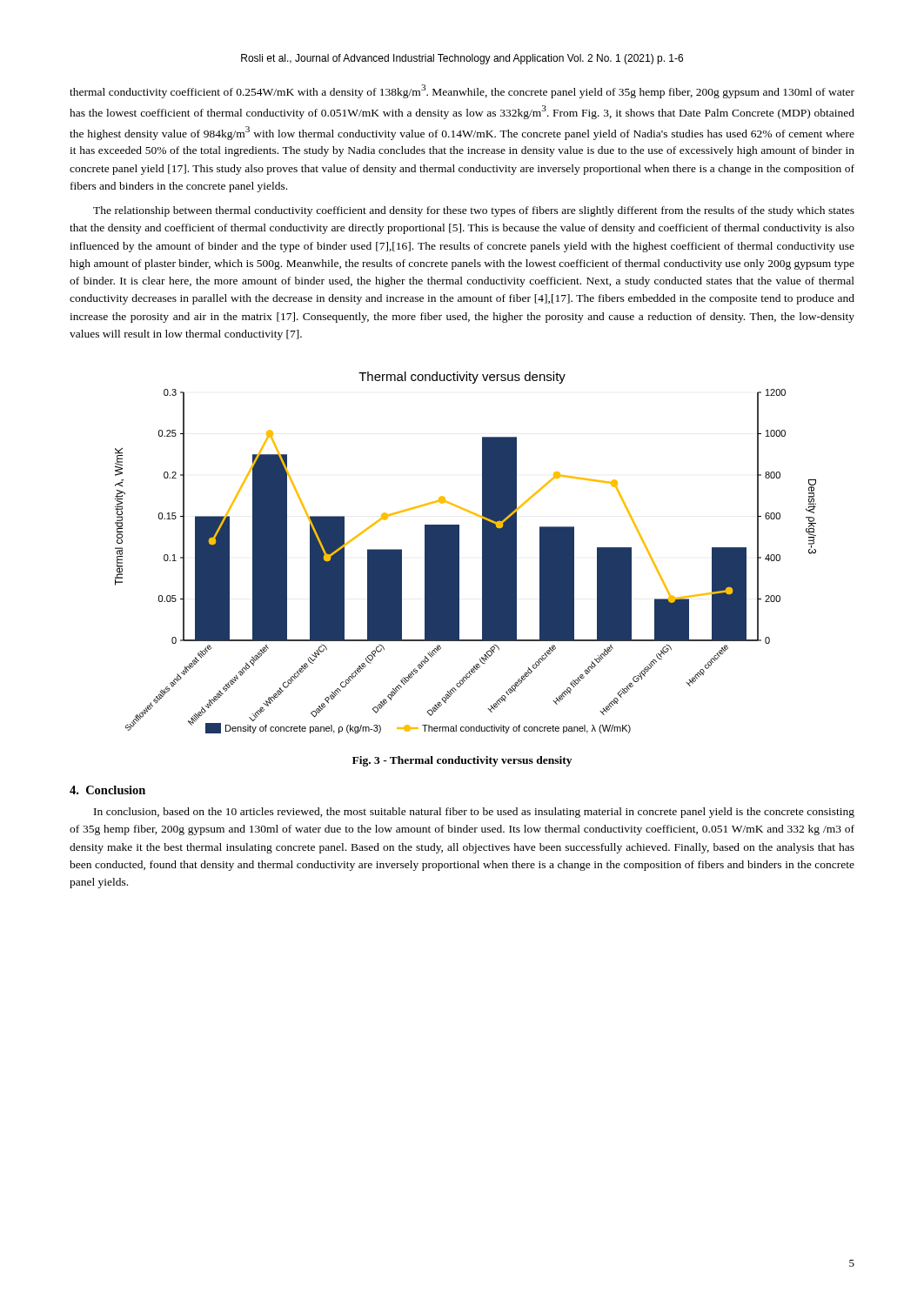
Task: Locate the text block starting "The relationship between thermal conductivity coefficient and density"
Action: 462,272
